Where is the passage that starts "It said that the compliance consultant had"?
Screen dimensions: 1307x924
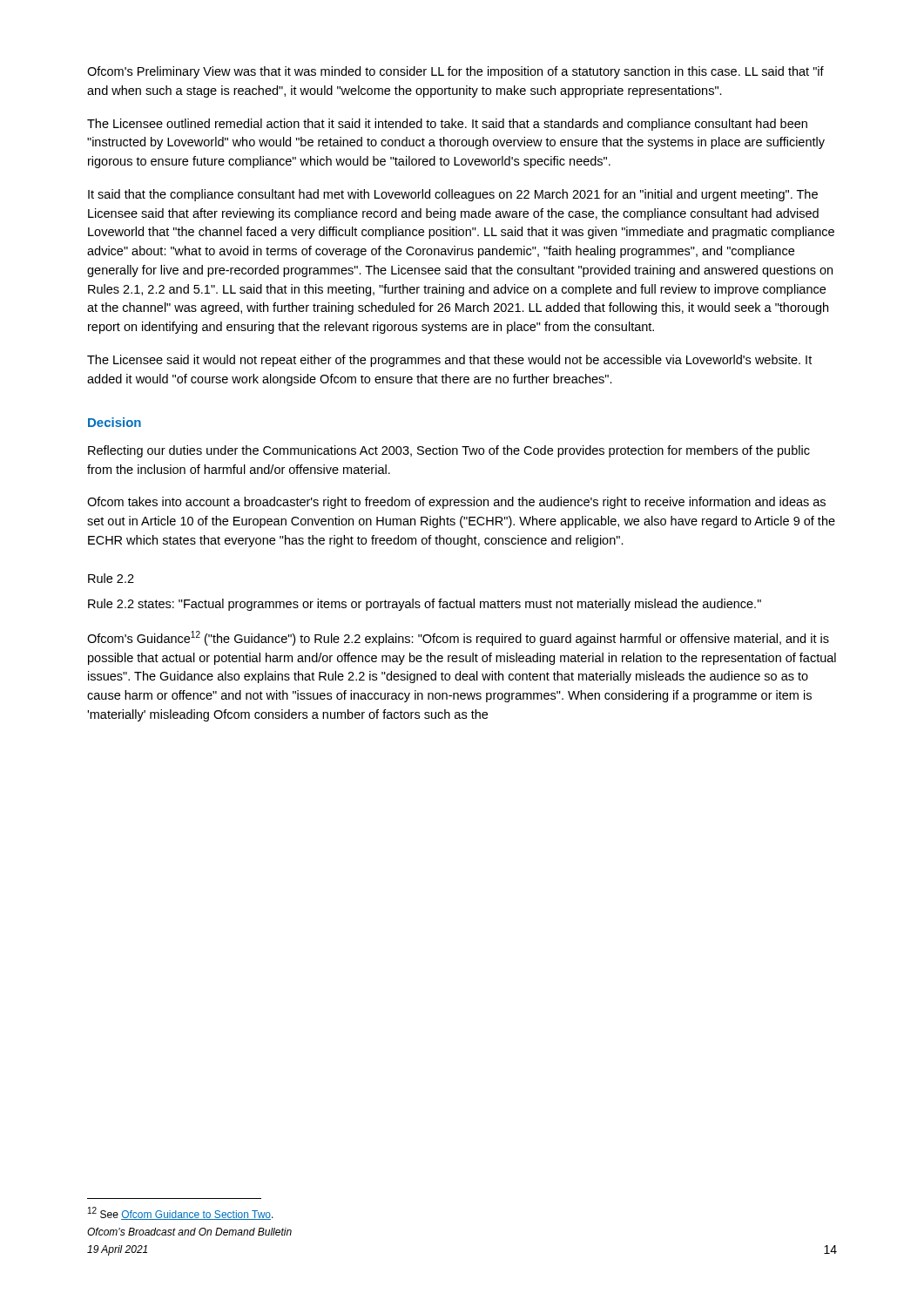[461, 260]
